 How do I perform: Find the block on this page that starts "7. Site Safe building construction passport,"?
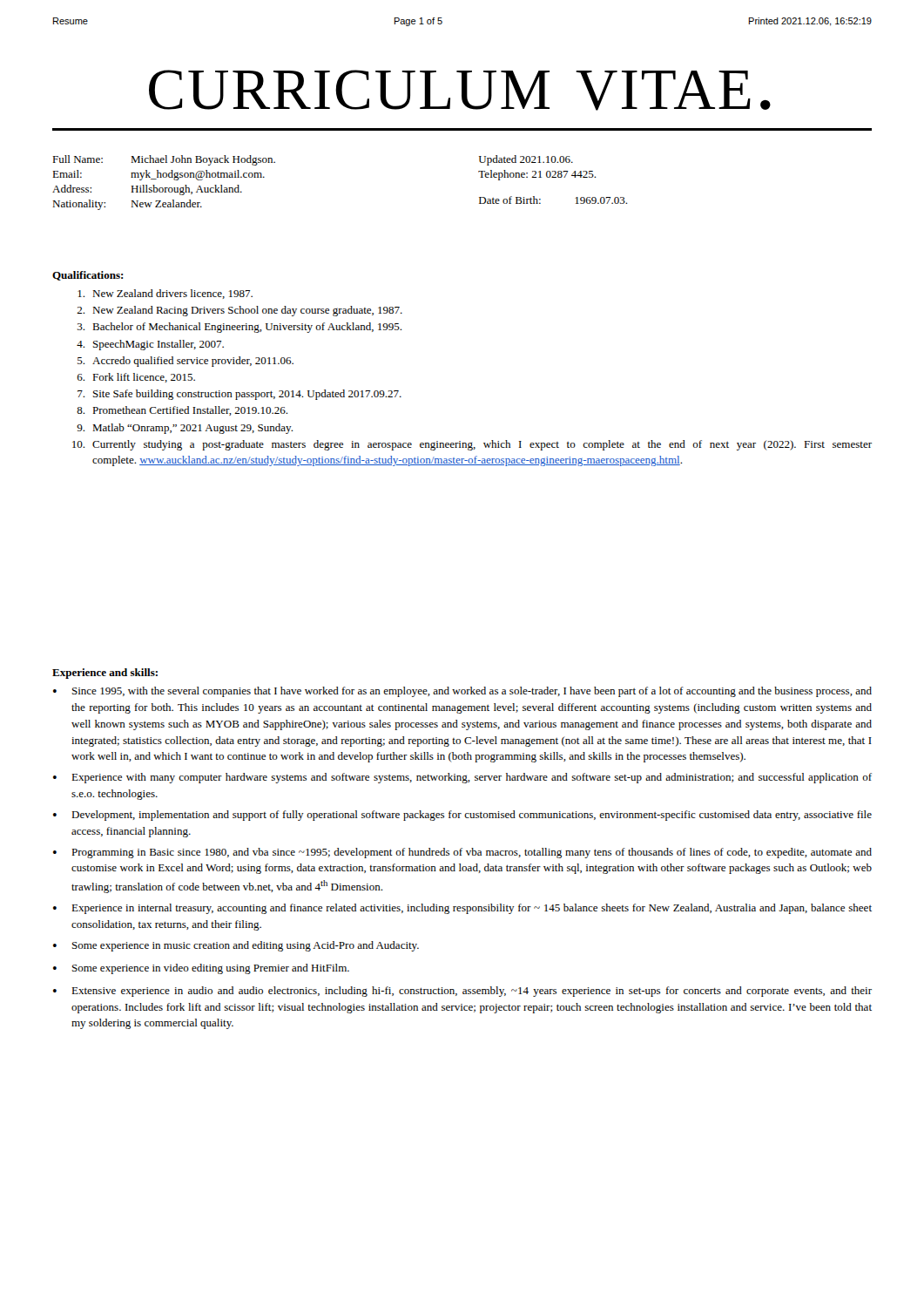tap(239, 395)
